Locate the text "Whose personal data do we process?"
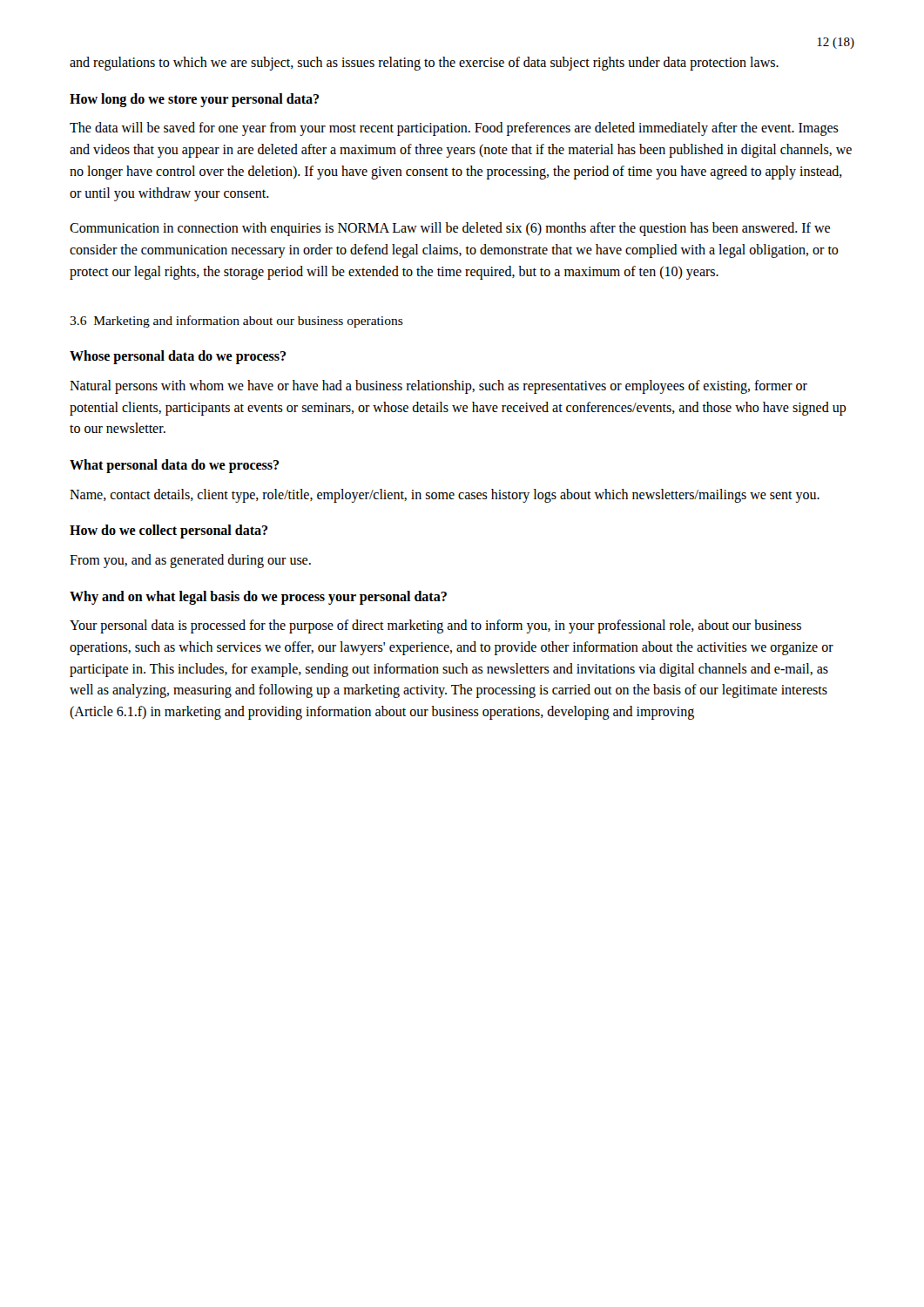 pyautogui.click(x=178, y=356)
